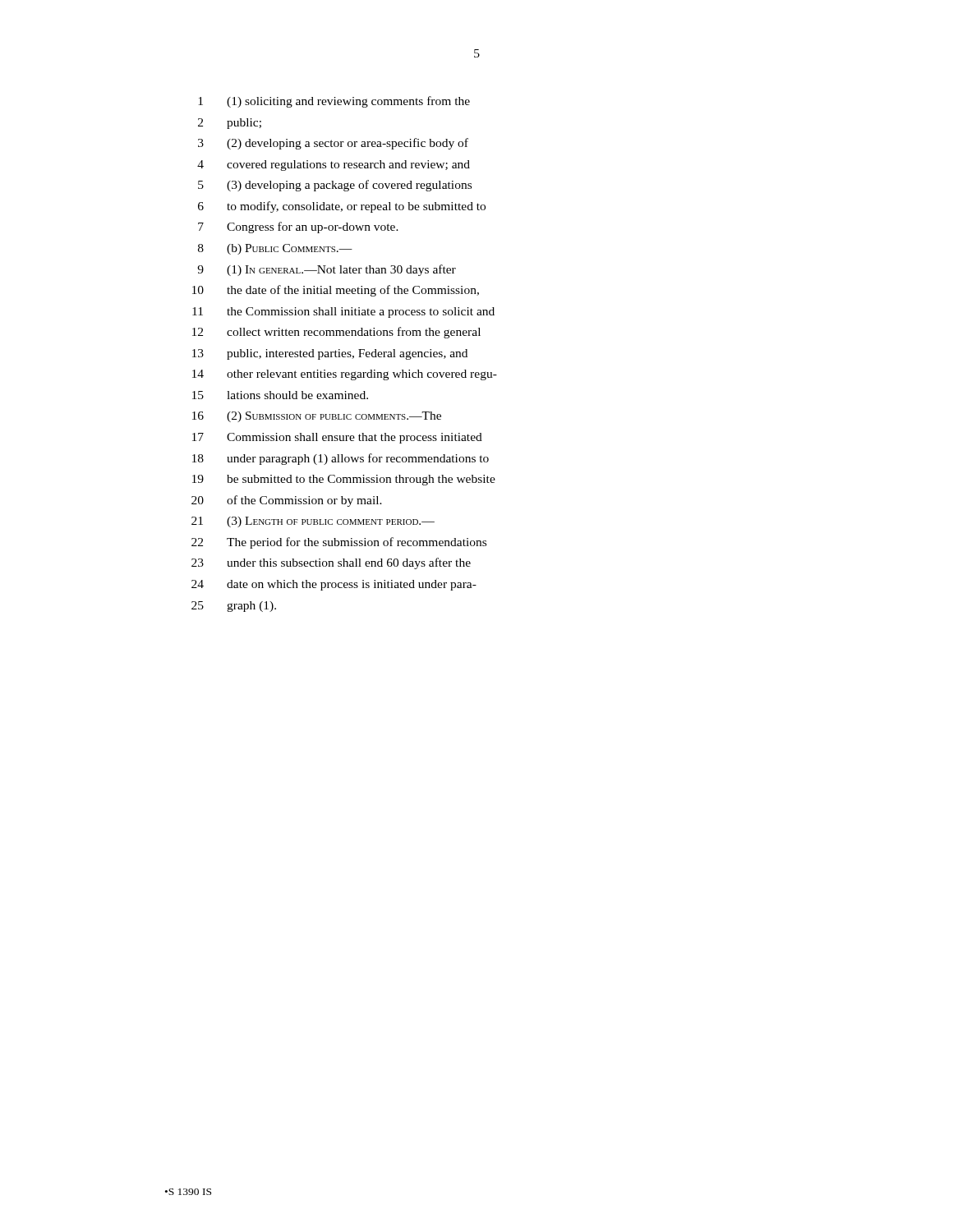Viewport: 953px width, 1232px height.
Task: Navigate to the block starting "9 (1) In general.—Not later than"
Action: pyautogui.click(x=327, y=270)
